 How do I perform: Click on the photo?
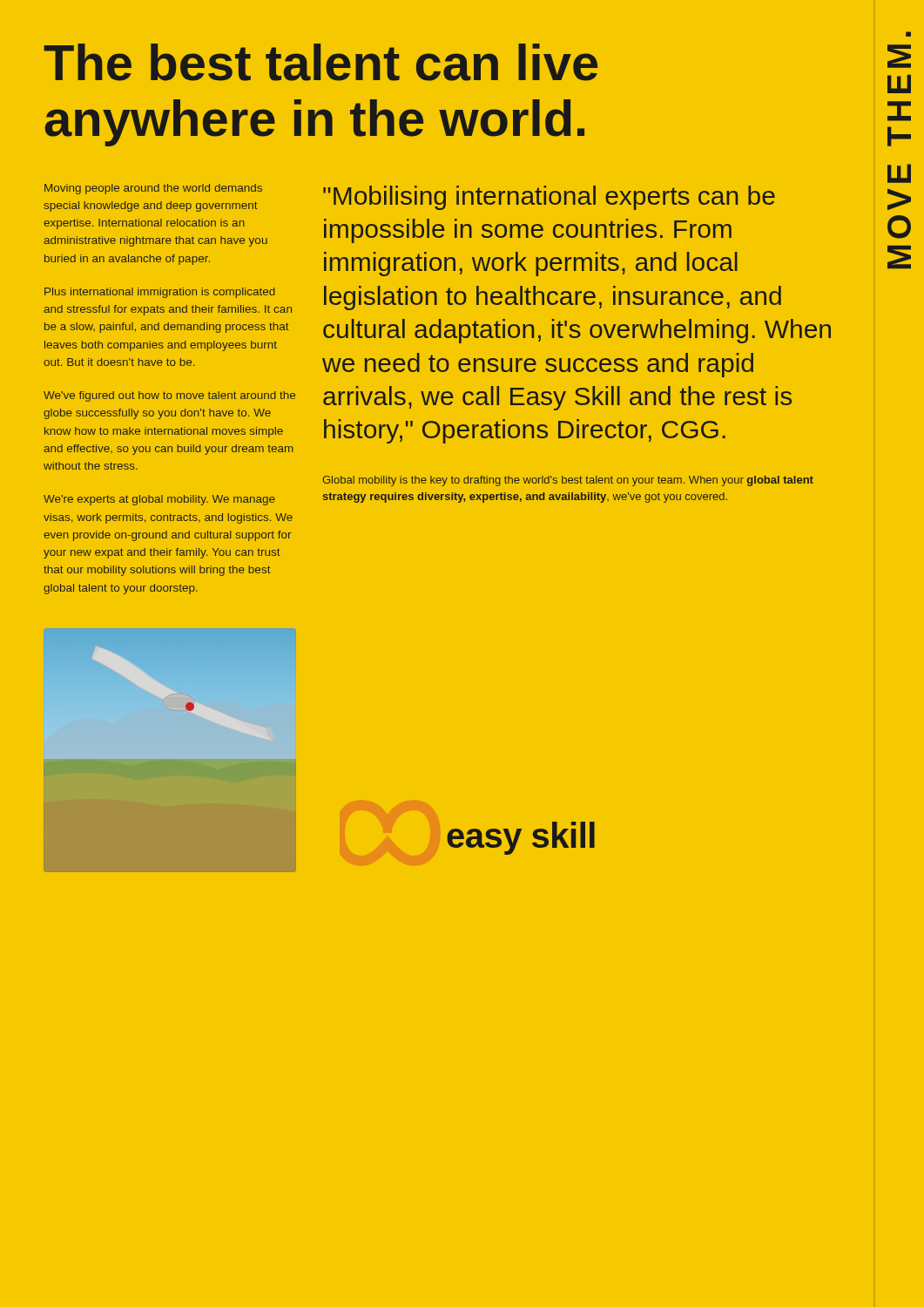(170, 750)
